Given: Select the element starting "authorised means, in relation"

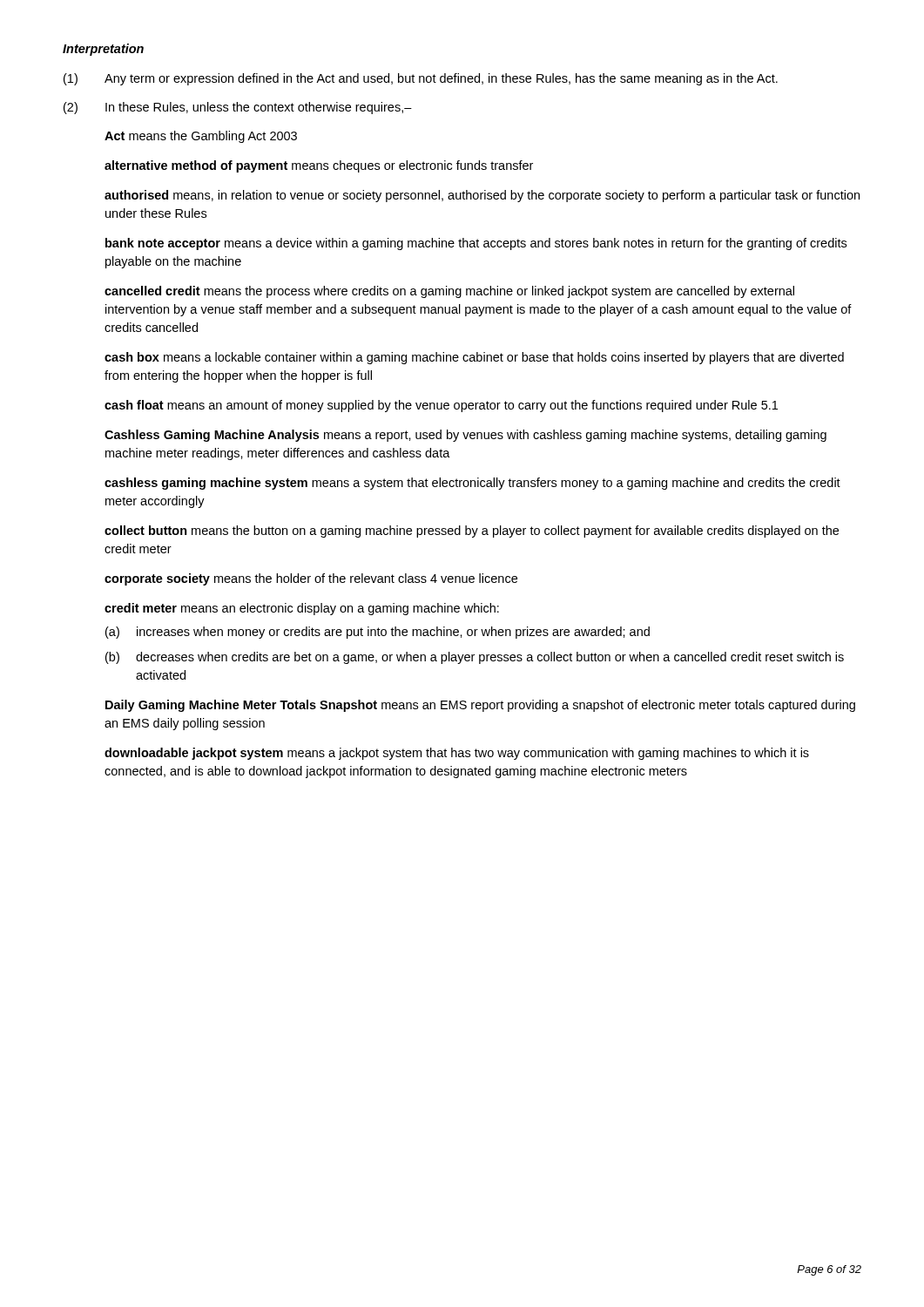Looking at the screenshot, I should [482, 204].
